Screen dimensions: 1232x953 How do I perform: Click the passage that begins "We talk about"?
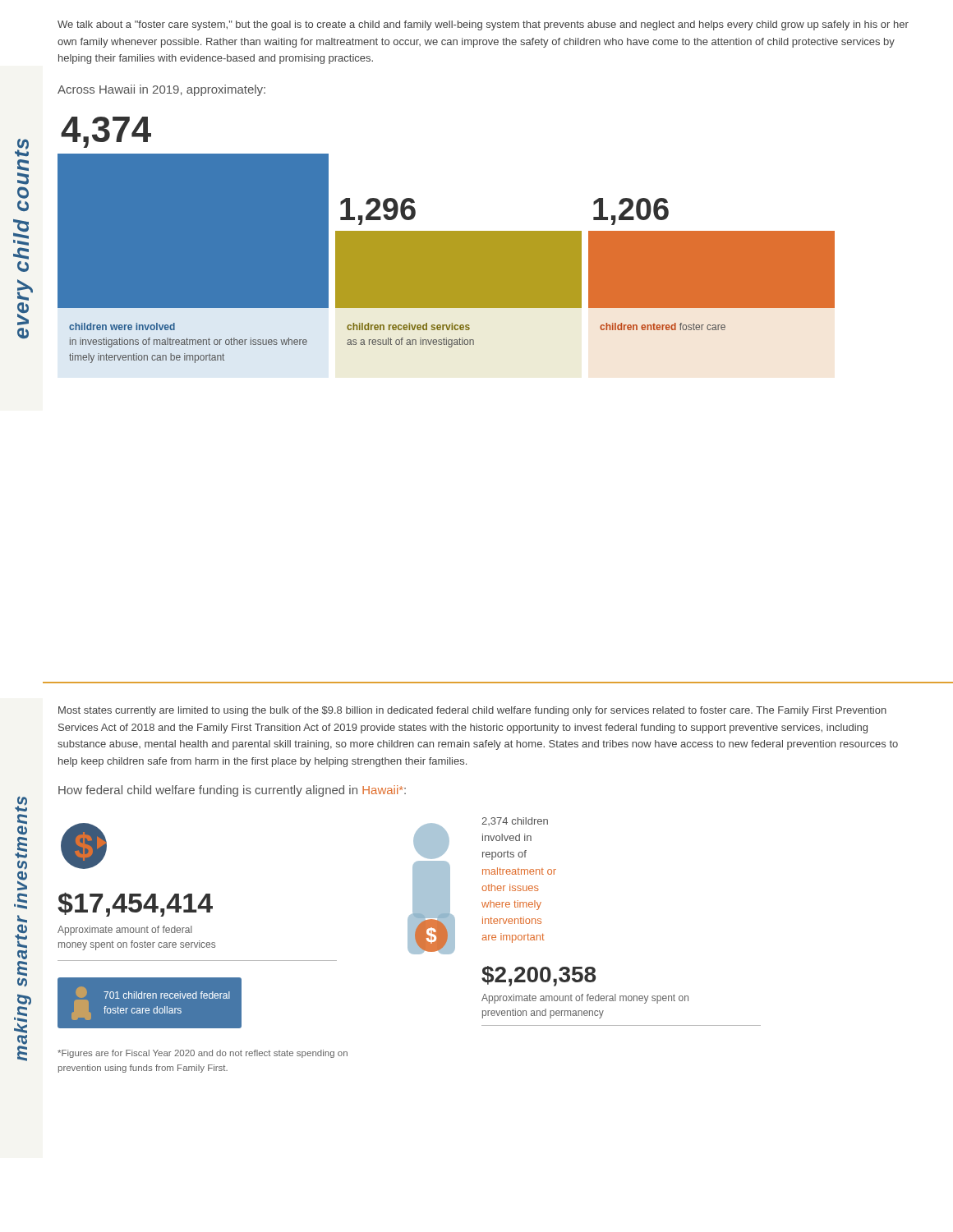pyautogui.click(x=483, y=41)
